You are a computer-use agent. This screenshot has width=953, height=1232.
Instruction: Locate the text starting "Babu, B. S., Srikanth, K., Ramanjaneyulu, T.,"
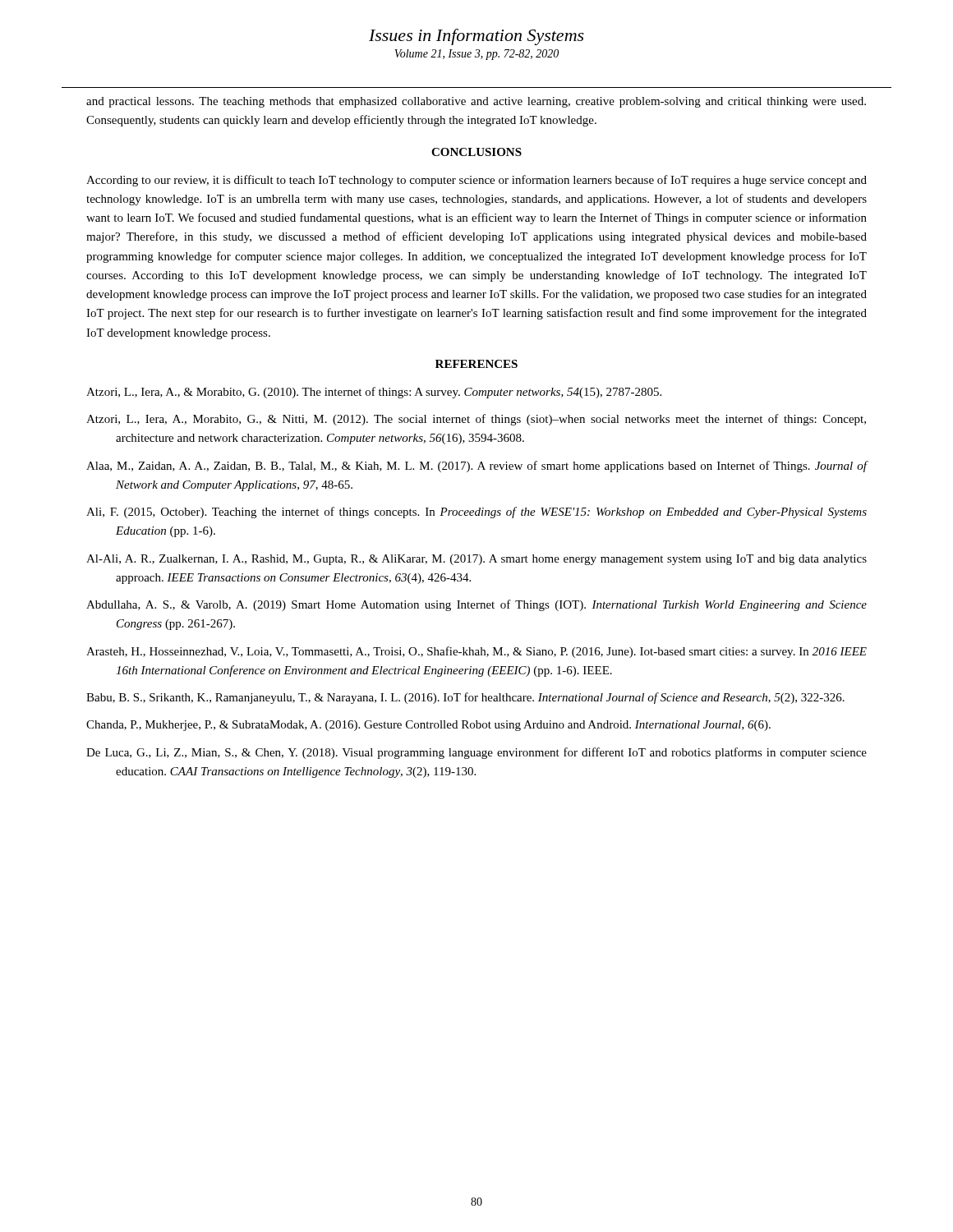click(x=466, y=697)
